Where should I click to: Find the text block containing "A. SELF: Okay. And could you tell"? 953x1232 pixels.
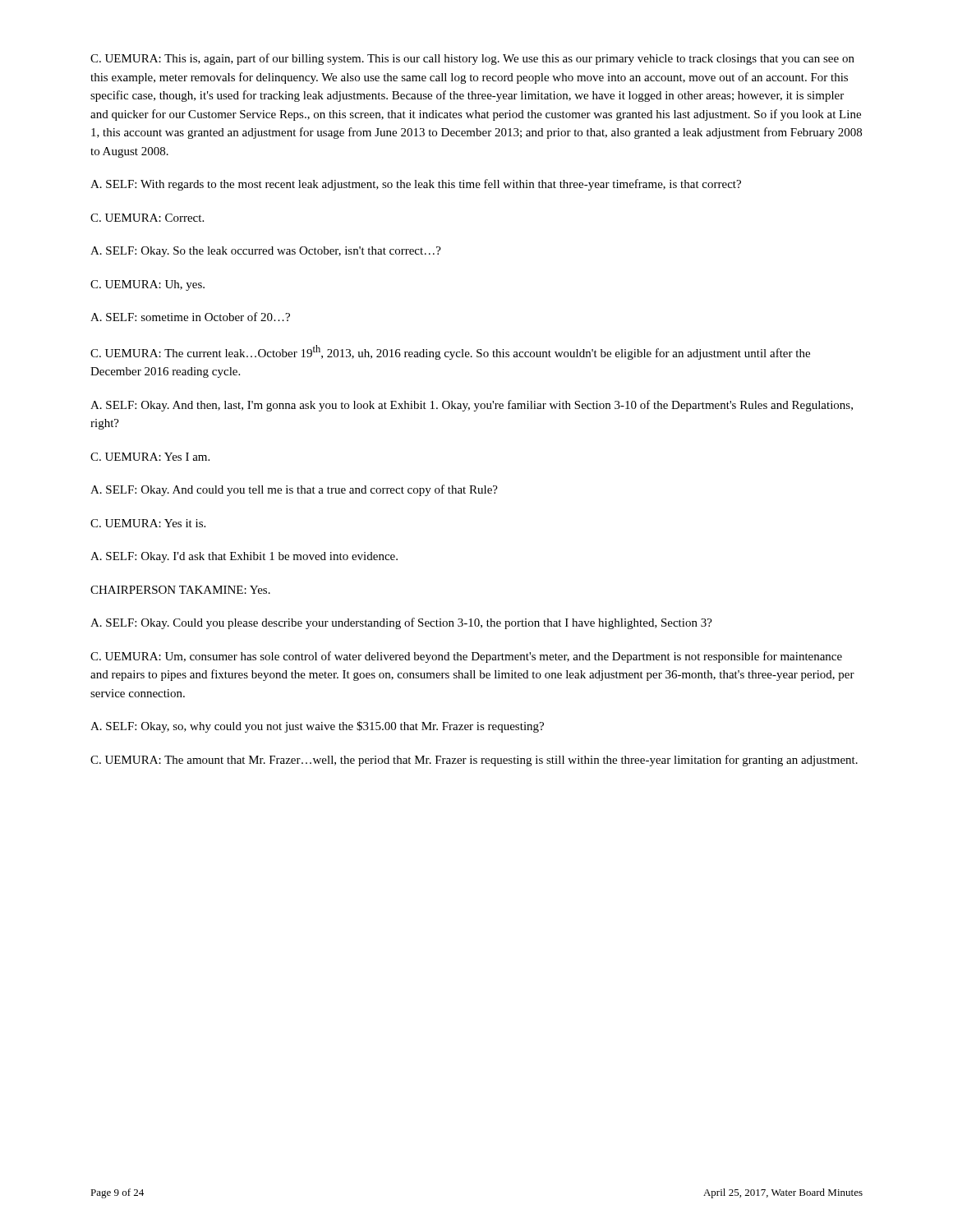coord(294,490)
